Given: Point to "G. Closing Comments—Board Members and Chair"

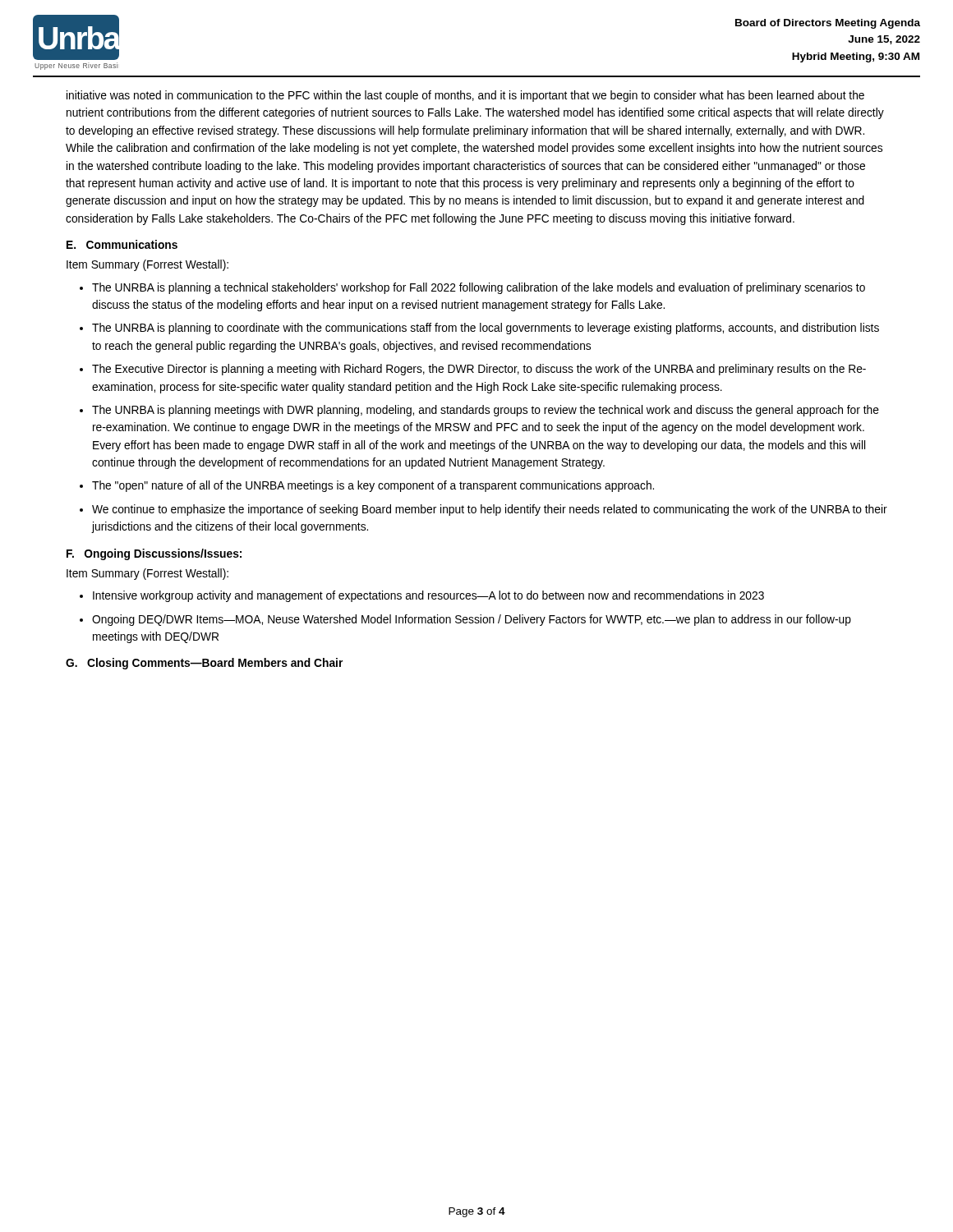Looking at the screenshot, I should point(204,664).
